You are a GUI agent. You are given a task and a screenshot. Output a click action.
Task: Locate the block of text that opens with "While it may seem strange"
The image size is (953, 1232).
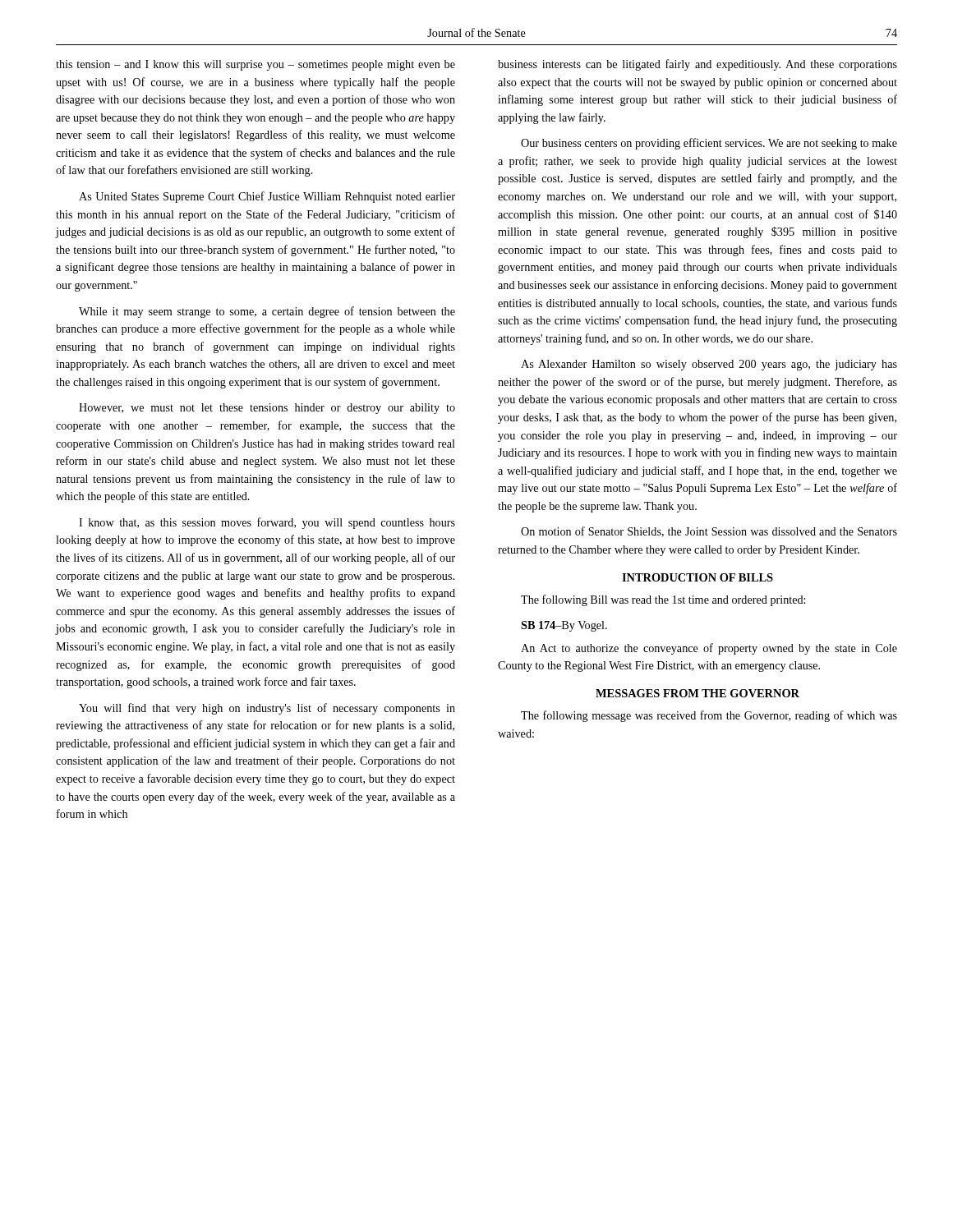click(x=255, y=347)
